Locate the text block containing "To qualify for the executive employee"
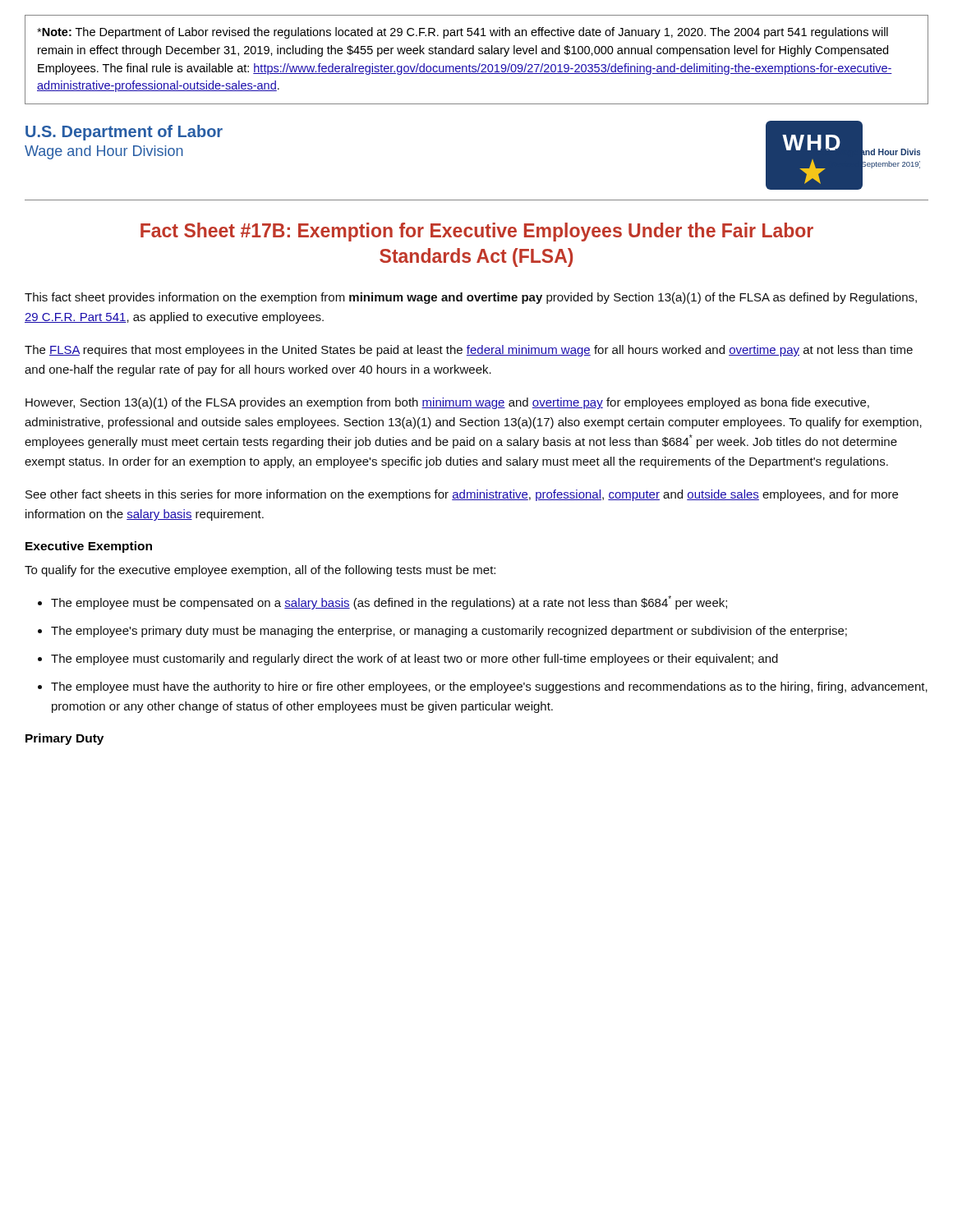The height and width of the screenshot is (1232, 953). (x=261, y=570)
